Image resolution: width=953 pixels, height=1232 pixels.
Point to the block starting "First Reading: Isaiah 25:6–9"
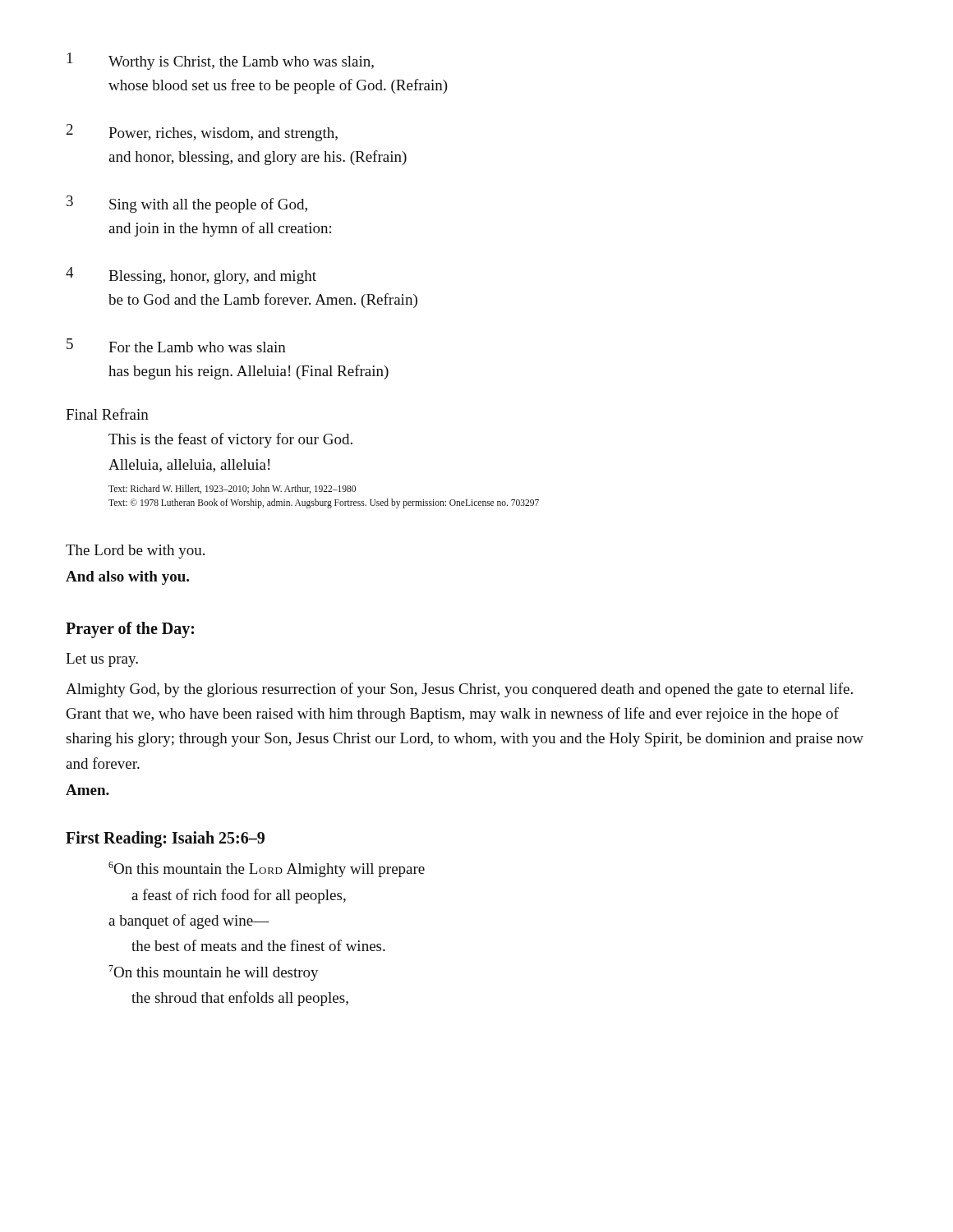(x=165, y=838)
